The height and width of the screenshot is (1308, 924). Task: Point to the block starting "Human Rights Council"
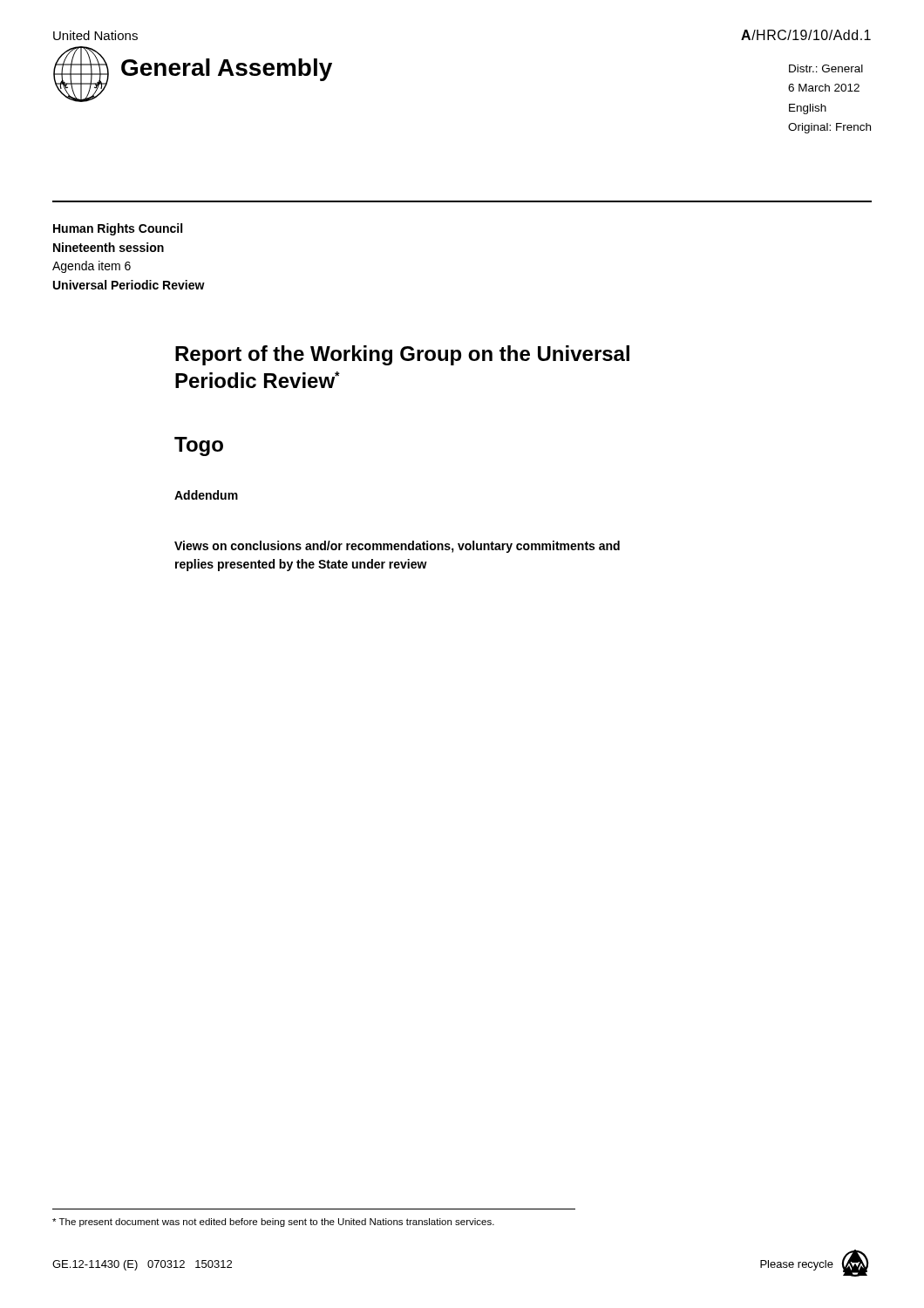[128, 258]
